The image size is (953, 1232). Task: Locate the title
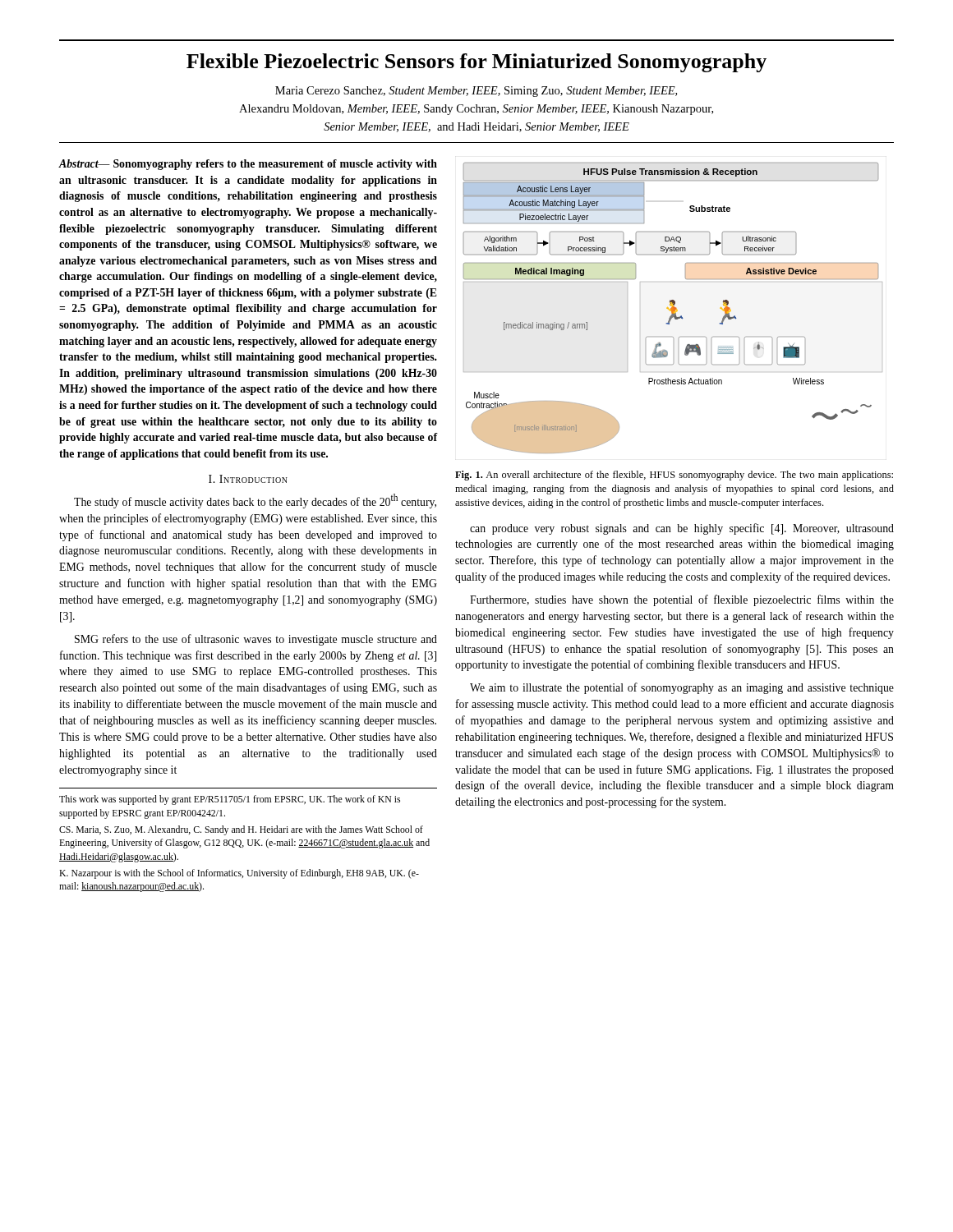click(x=476, y=93)
